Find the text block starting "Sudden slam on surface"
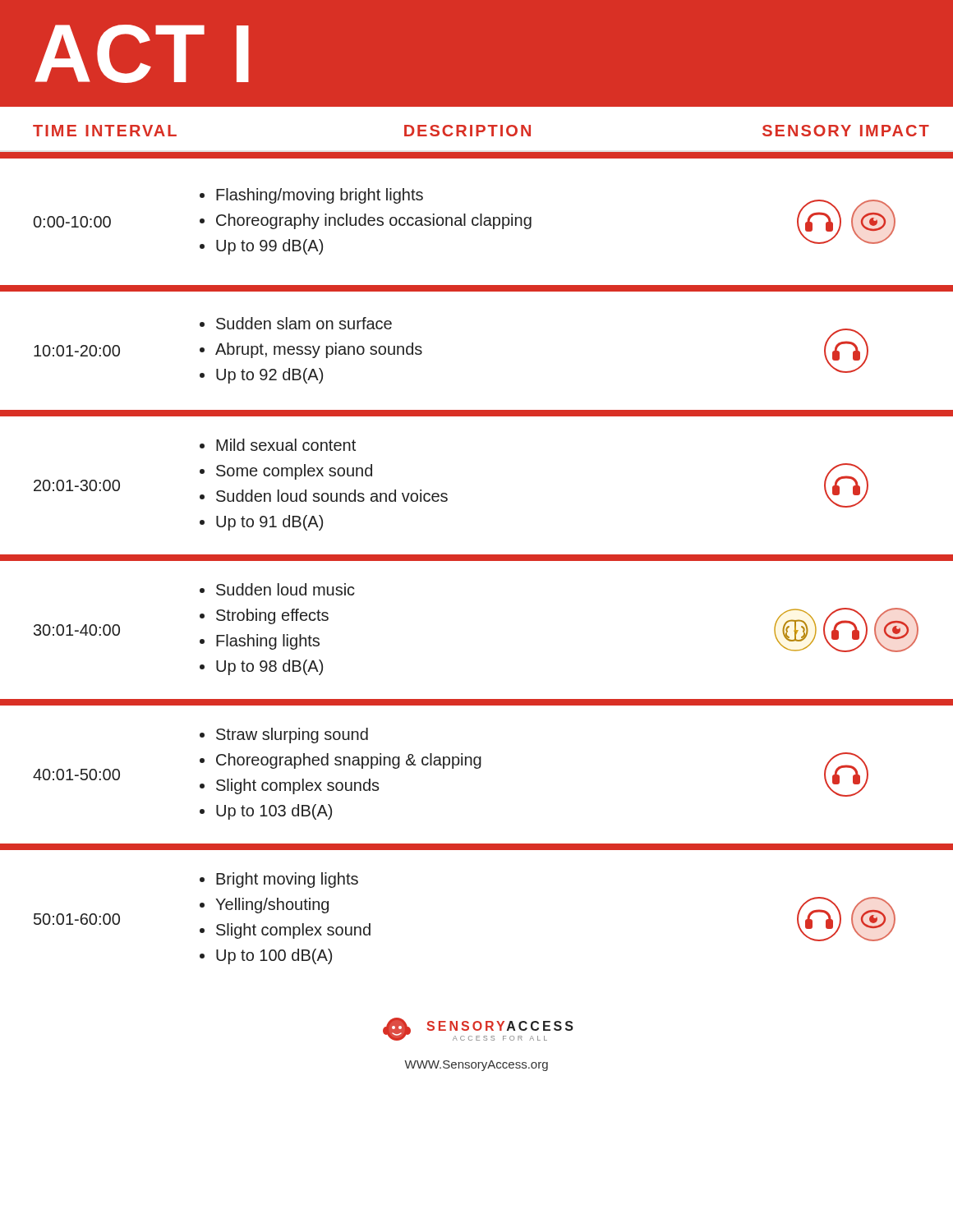 tap(304, 323)
